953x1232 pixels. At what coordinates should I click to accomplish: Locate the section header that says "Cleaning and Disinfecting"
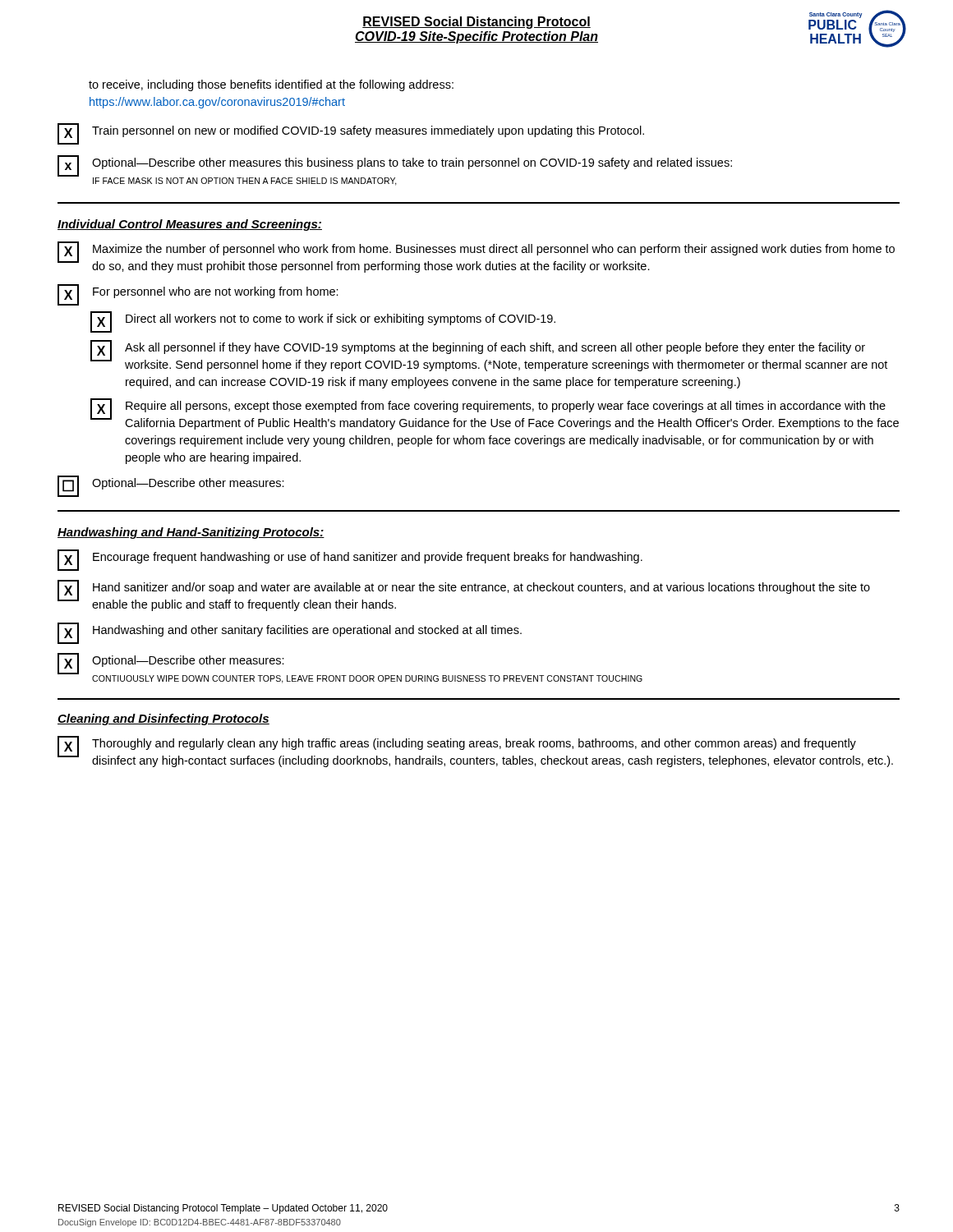(x=163, y=718)
